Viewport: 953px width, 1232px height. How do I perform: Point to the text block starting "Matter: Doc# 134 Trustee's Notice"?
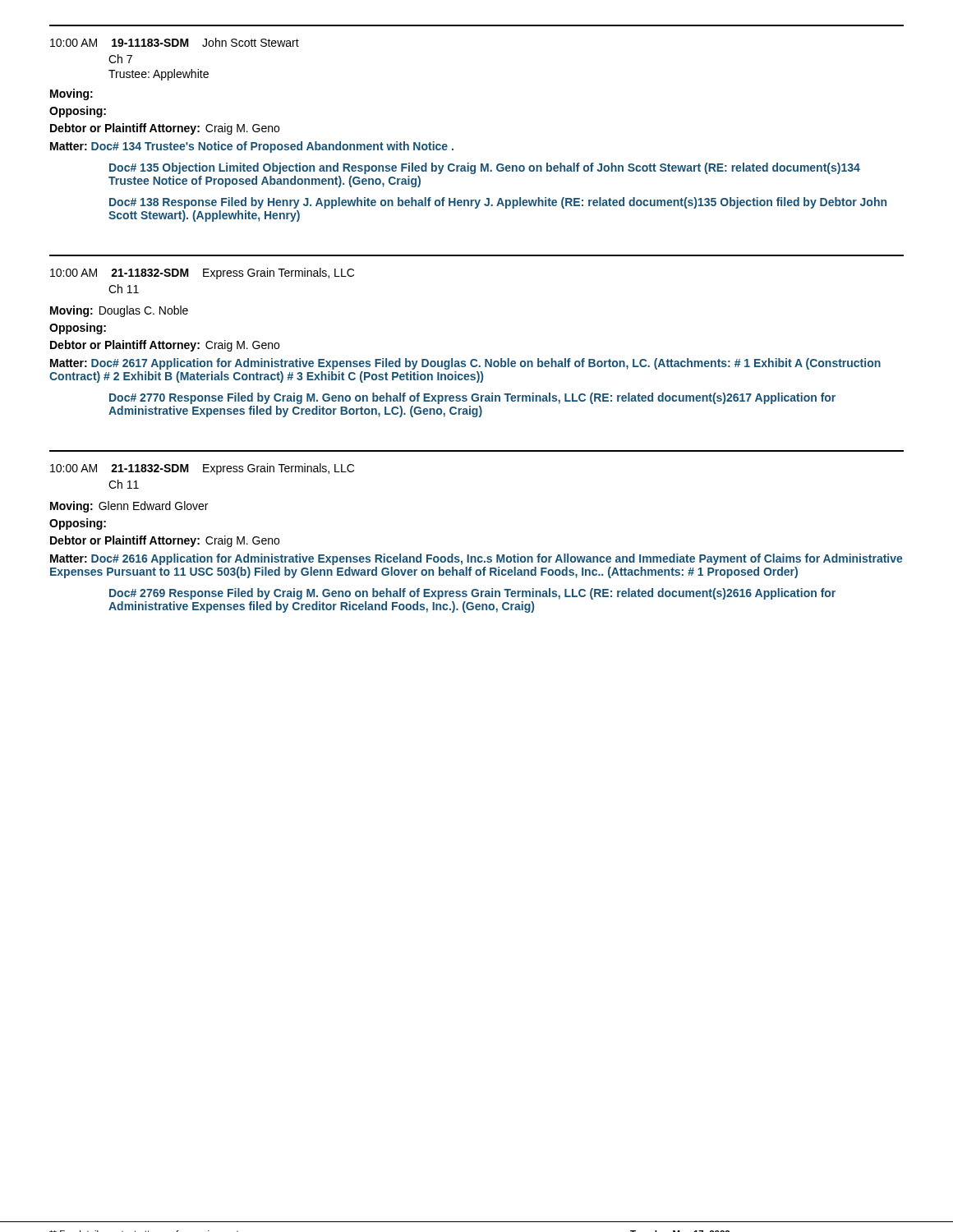(x=252, y=146)
